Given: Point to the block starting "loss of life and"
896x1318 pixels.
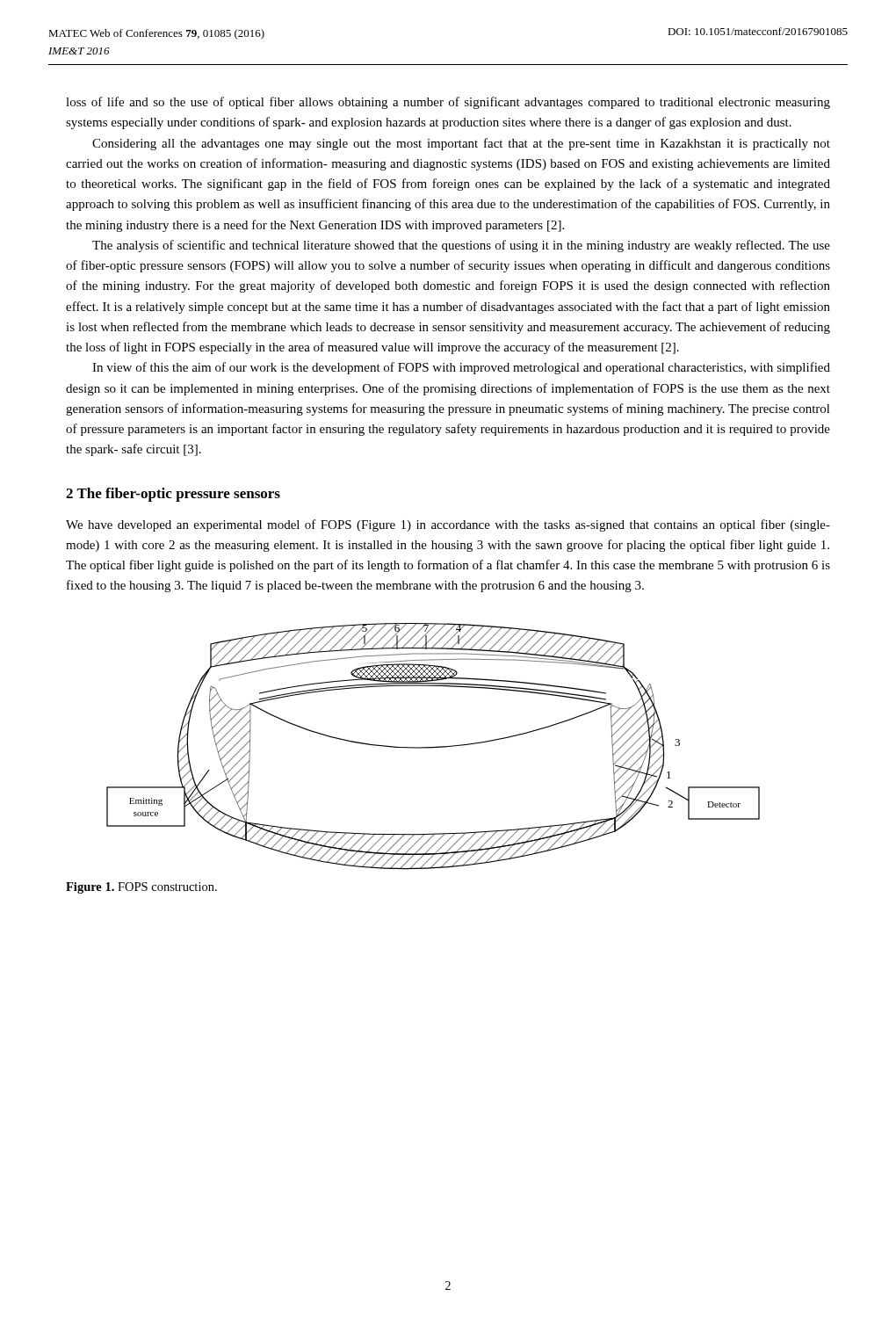Looking at the screenshot, I should coord(448,276).
